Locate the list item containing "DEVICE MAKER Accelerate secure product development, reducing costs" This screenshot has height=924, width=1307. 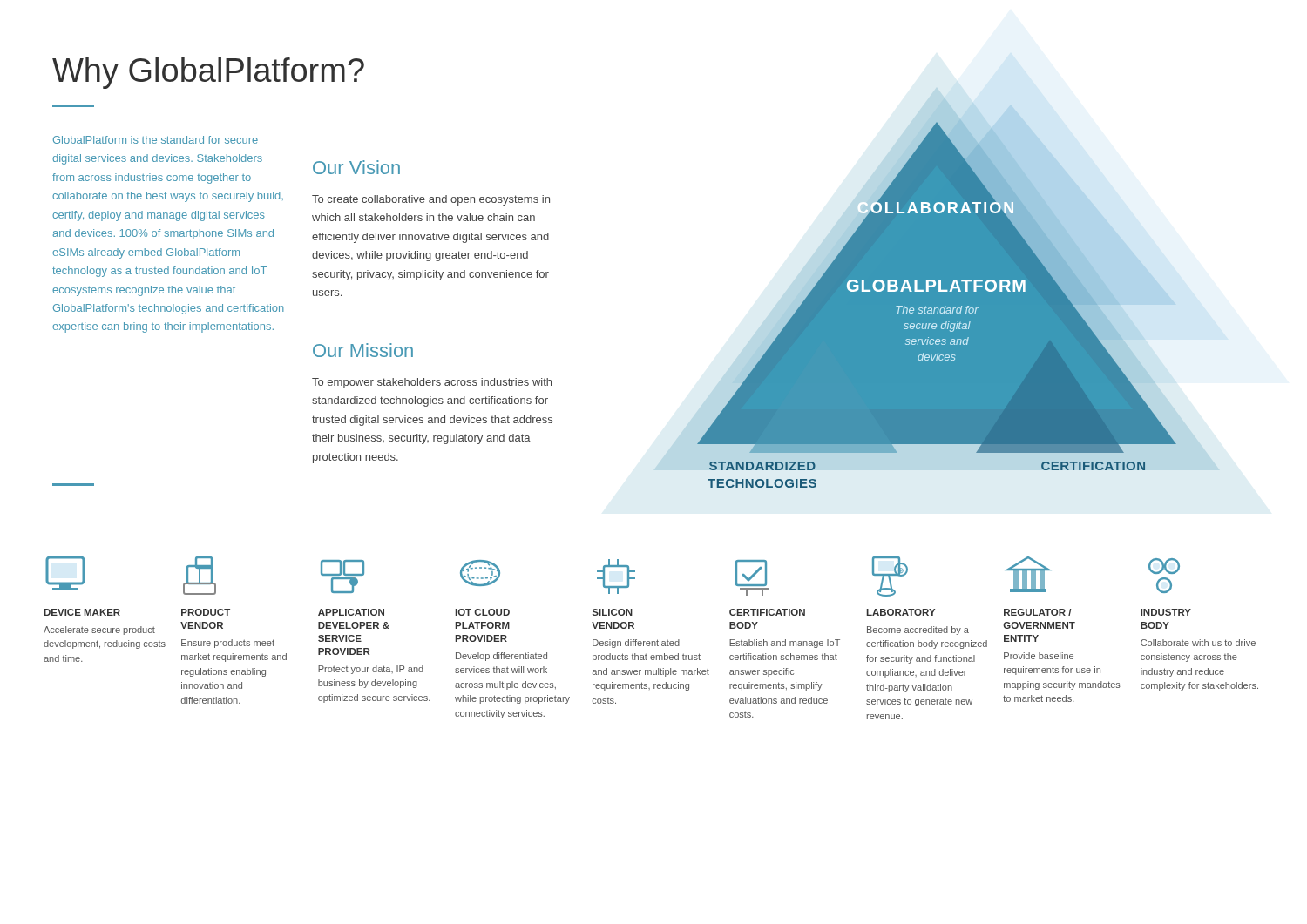click(105, 610)
